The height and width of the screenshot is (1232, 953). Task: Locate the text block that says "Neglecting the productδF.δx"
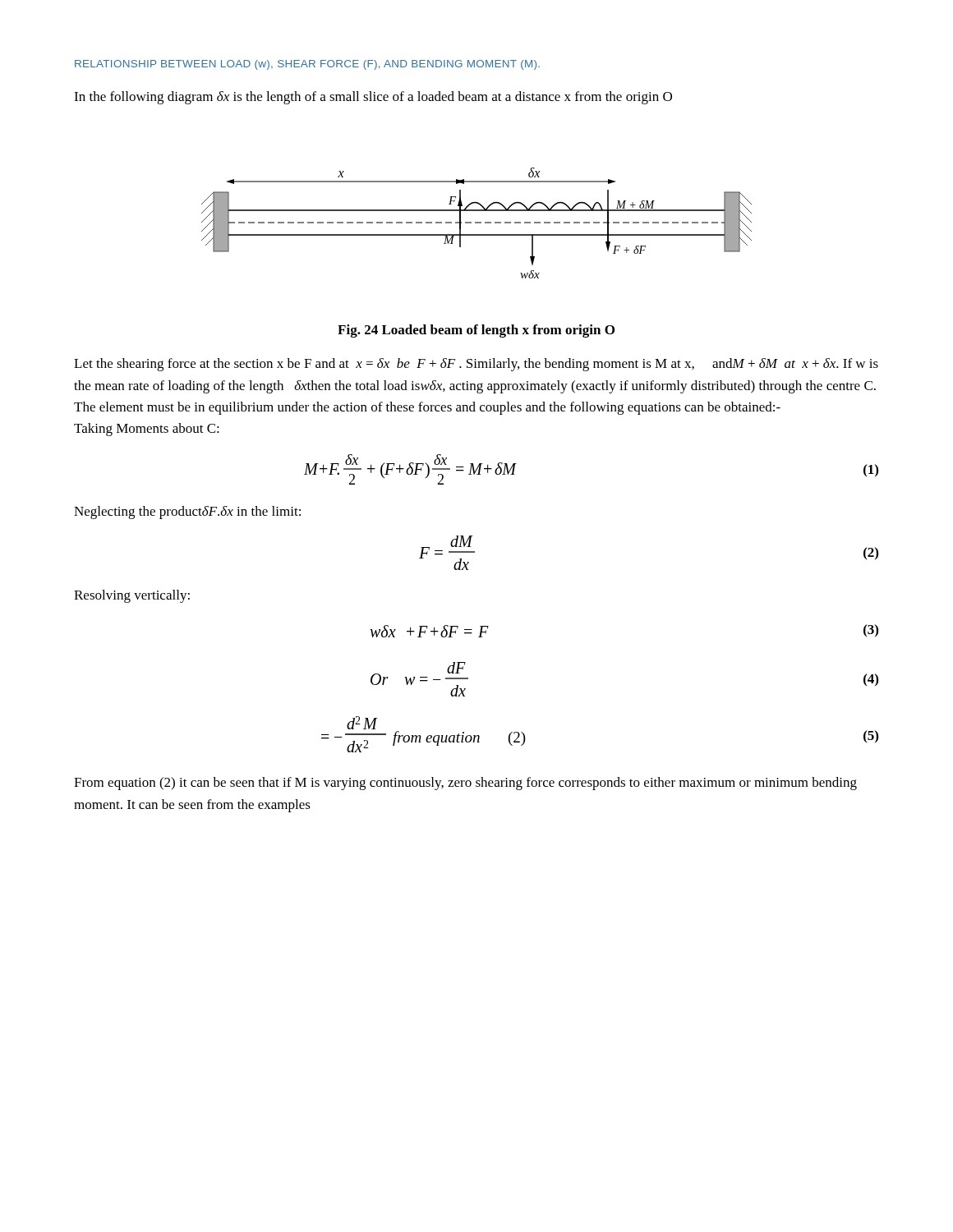coord(188,511)
